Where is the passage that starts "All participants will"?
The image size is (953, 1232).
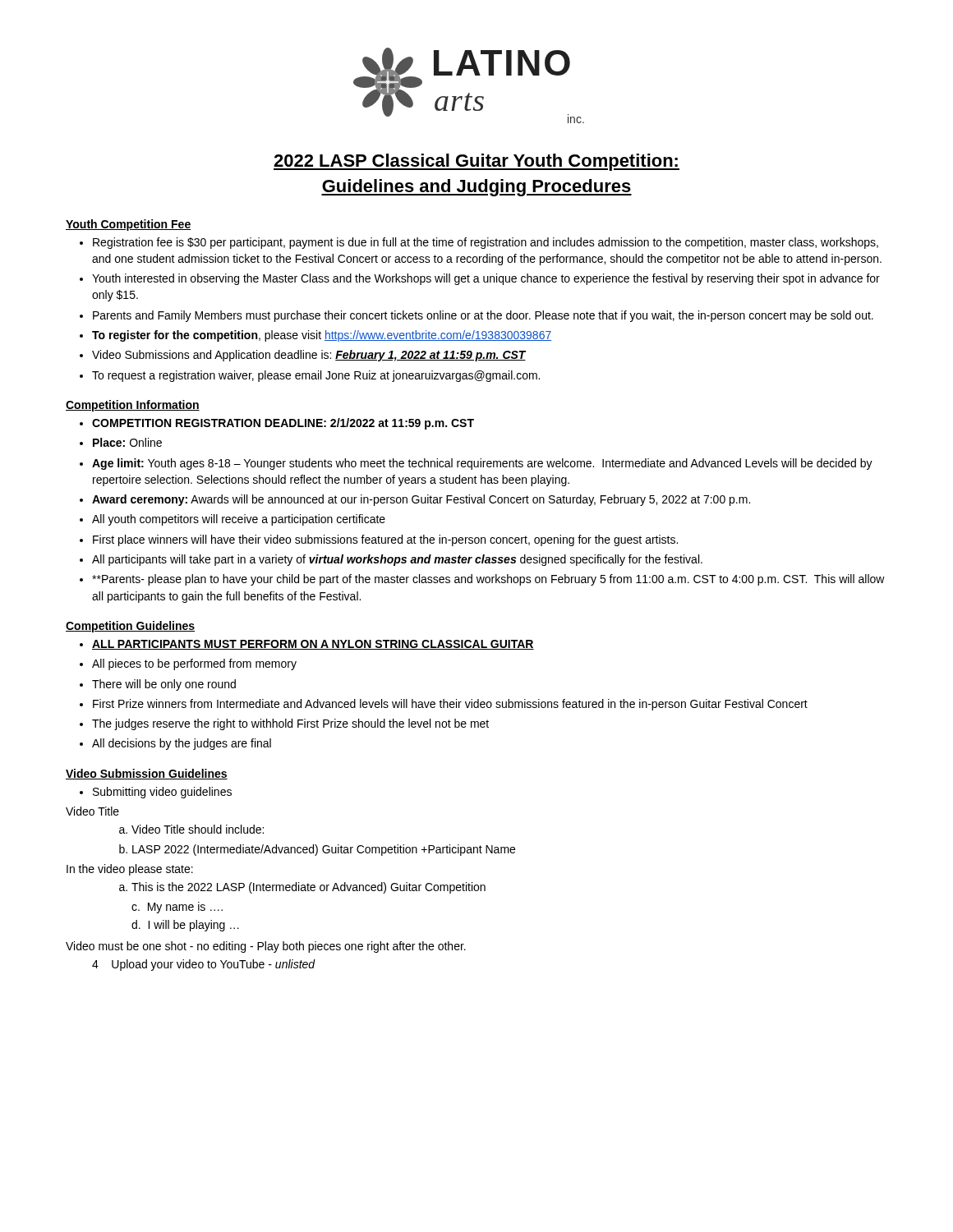pos(398,559)
